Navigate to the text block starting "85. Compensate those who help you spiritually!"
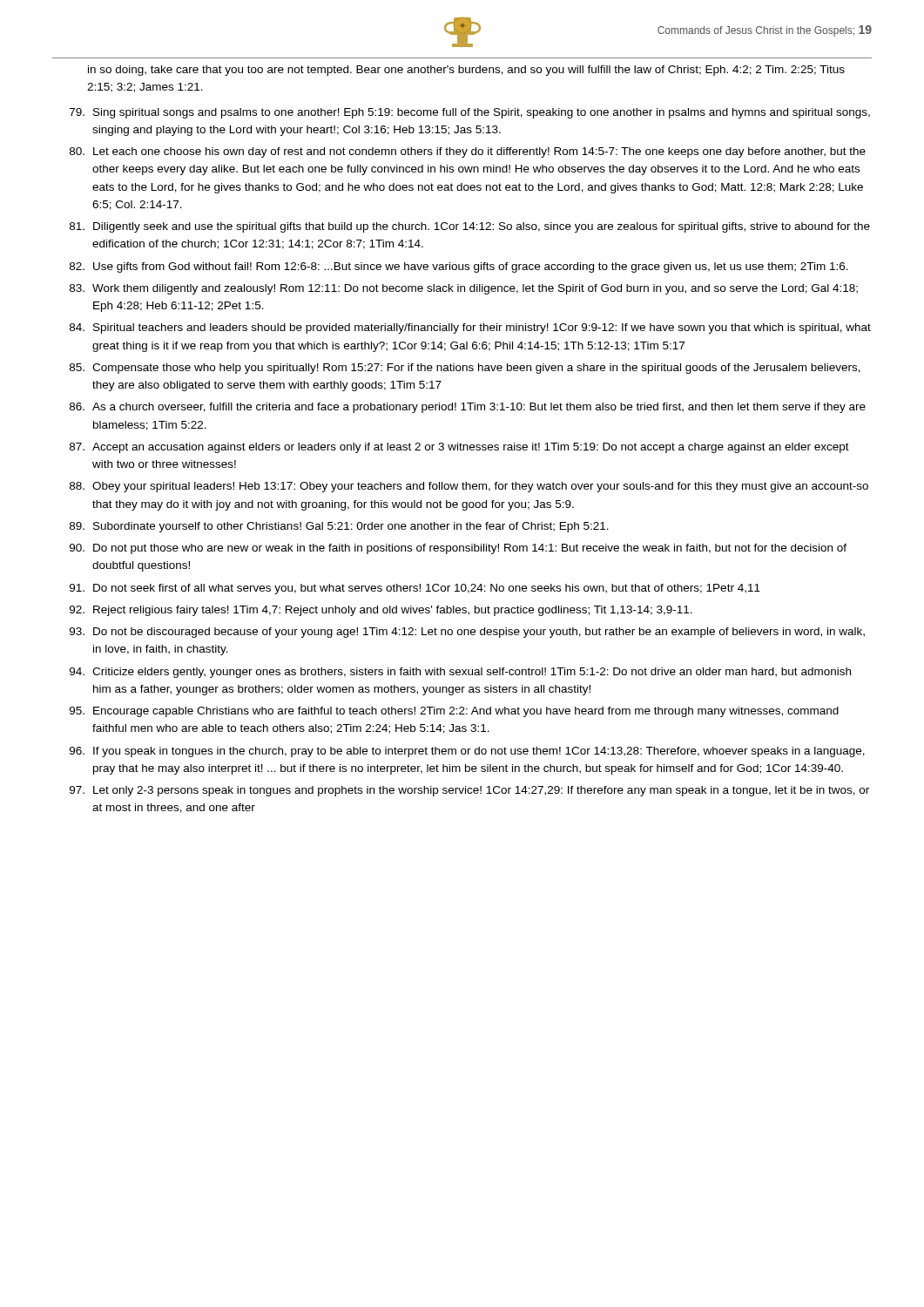This screenshot has width=924, height=1307. click(x=462, y=376)
